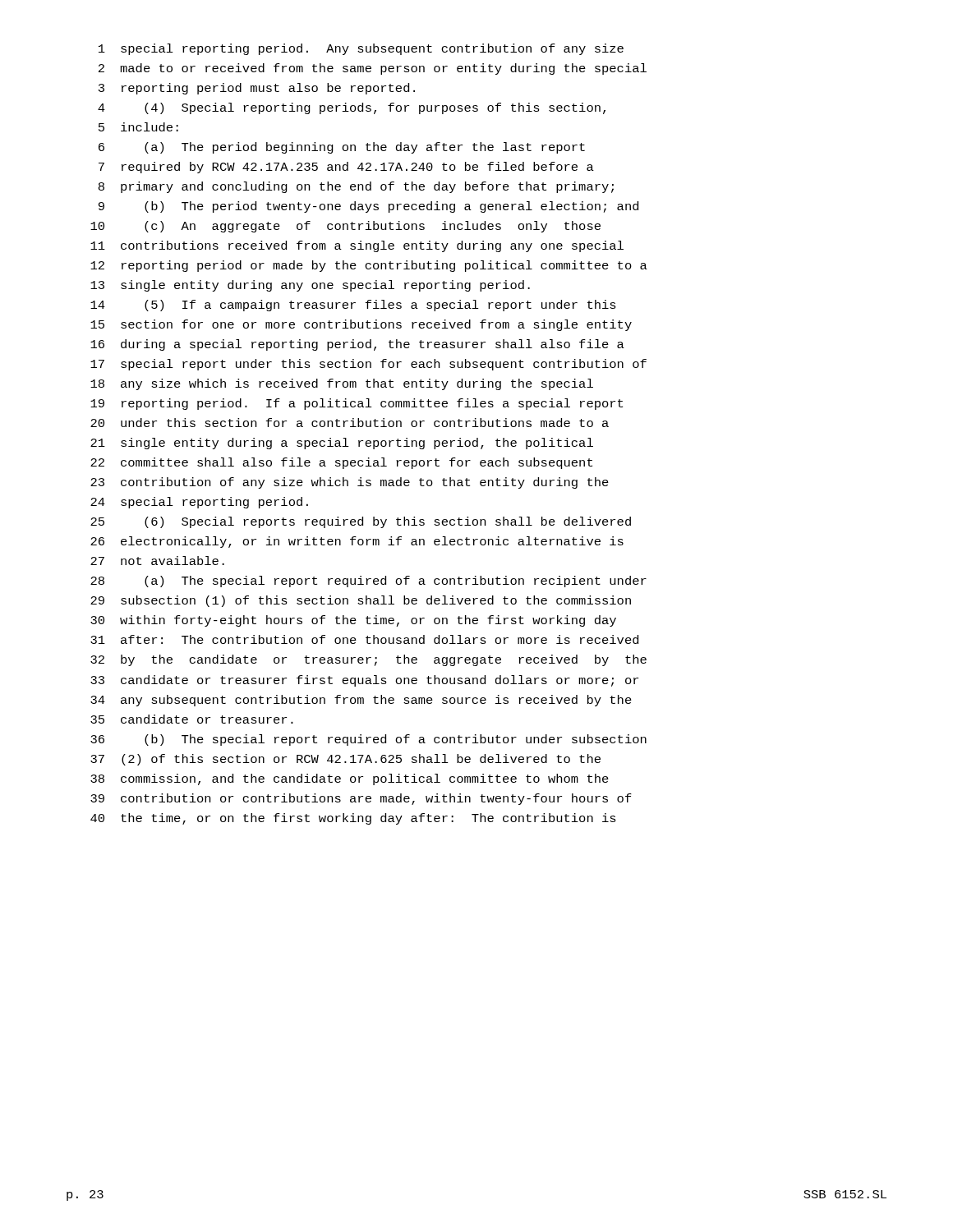Click on the region starting "4 (4) Special reporting periods,"
This screenshot has height=1232, width=953.
476,108
